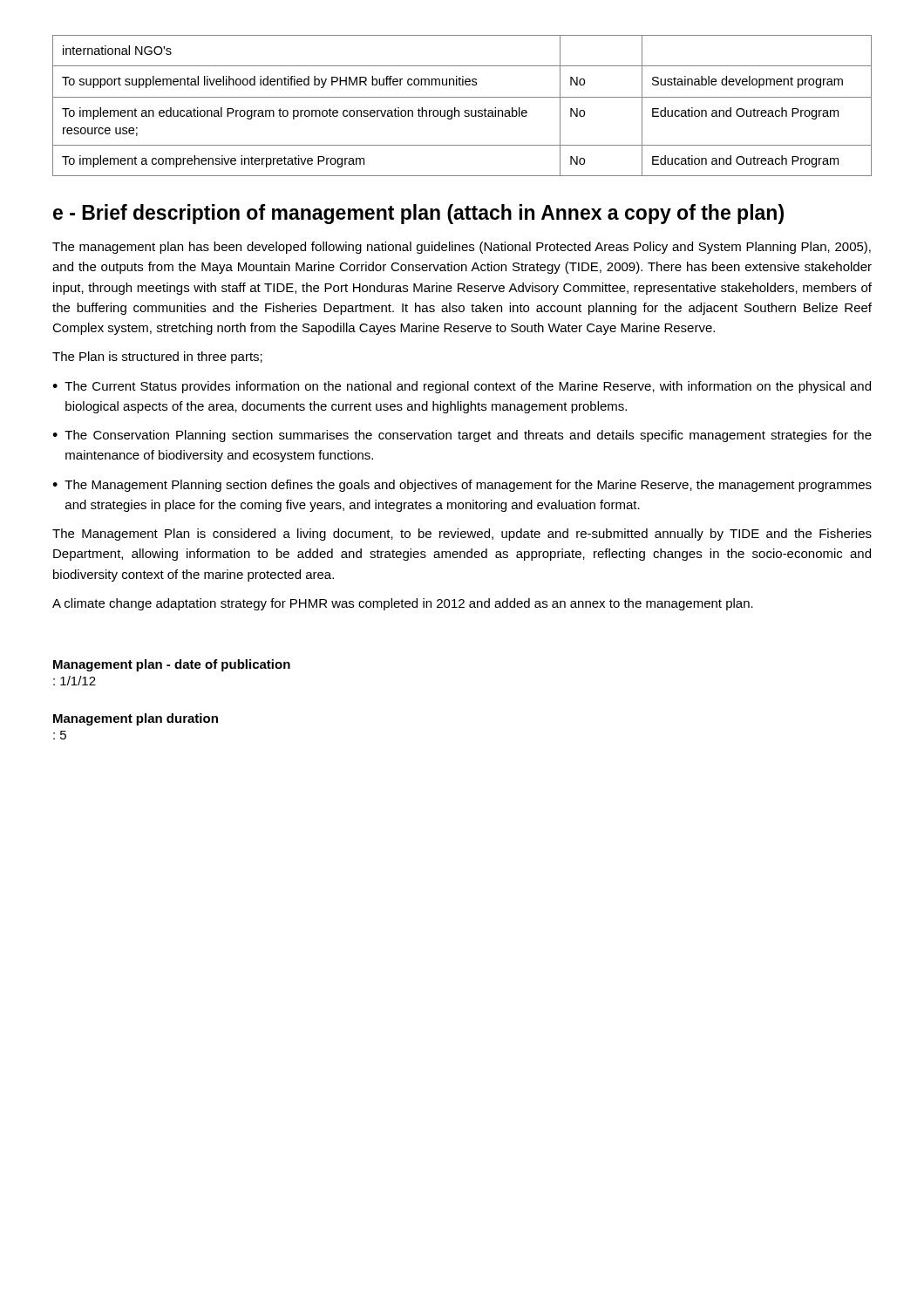Find the text block that says "The management plan has been developed following"
924x1308 pixels.
462,287
